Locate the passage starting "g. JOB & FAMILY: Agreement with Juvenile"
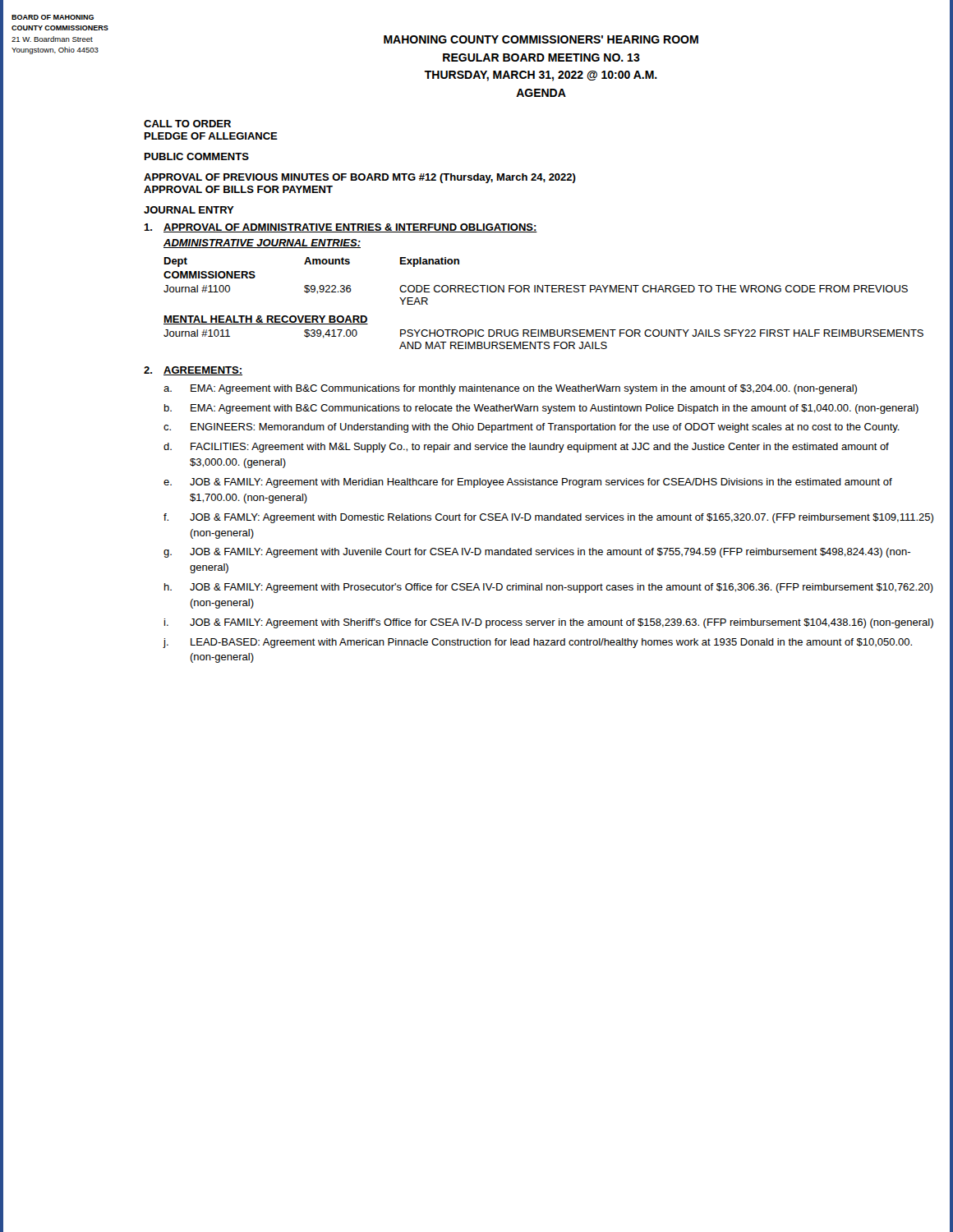Screen dimensions: 1232x953 click(551, 560)
